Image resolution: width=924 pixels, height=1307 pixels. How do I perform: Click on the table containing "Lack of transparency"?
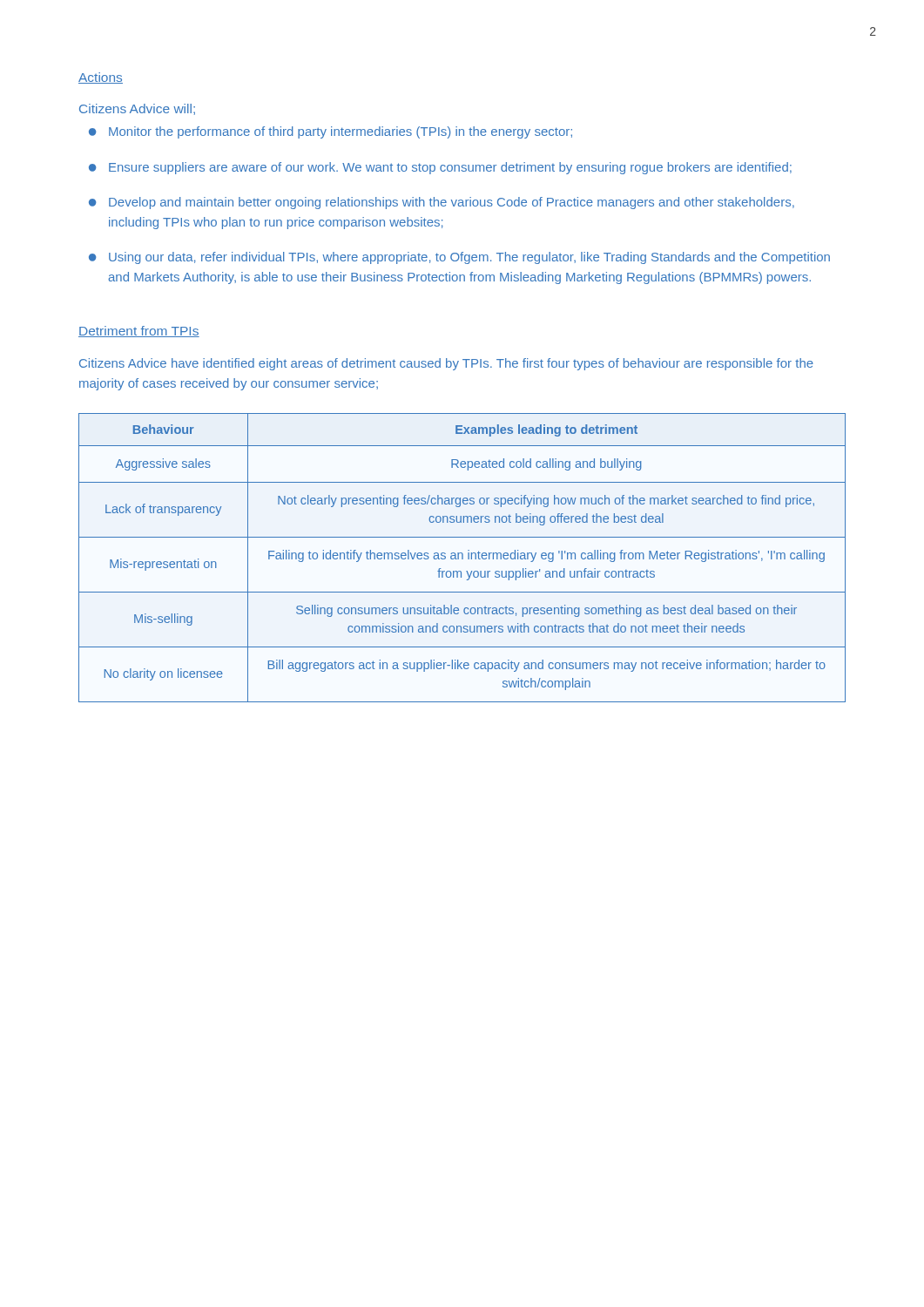[x=462, y=557]
